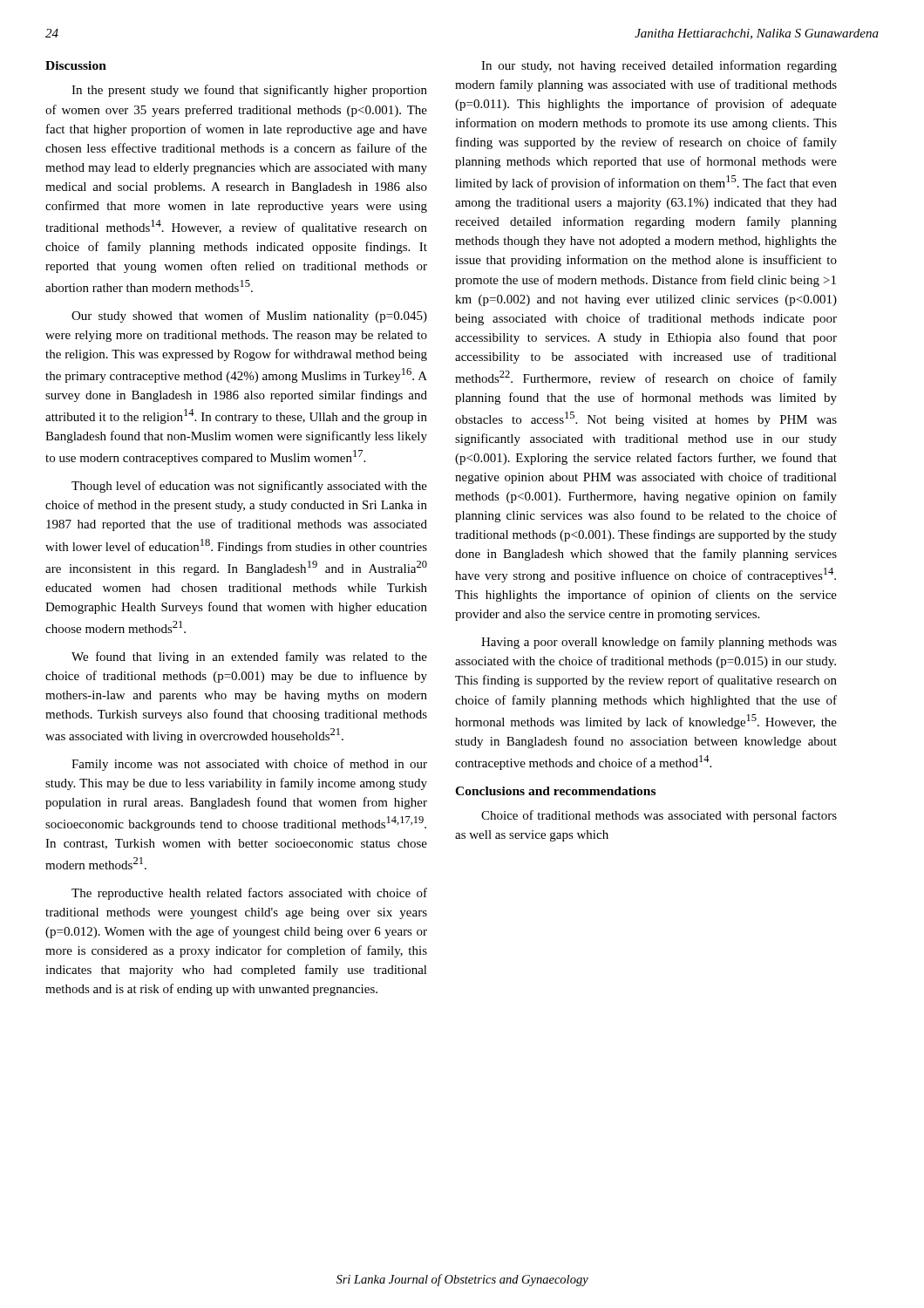This screenshot has width=924, height=1308.
Task: Click on the text block that reads "Family income was not associated with choice"
Action: [236, 814]
